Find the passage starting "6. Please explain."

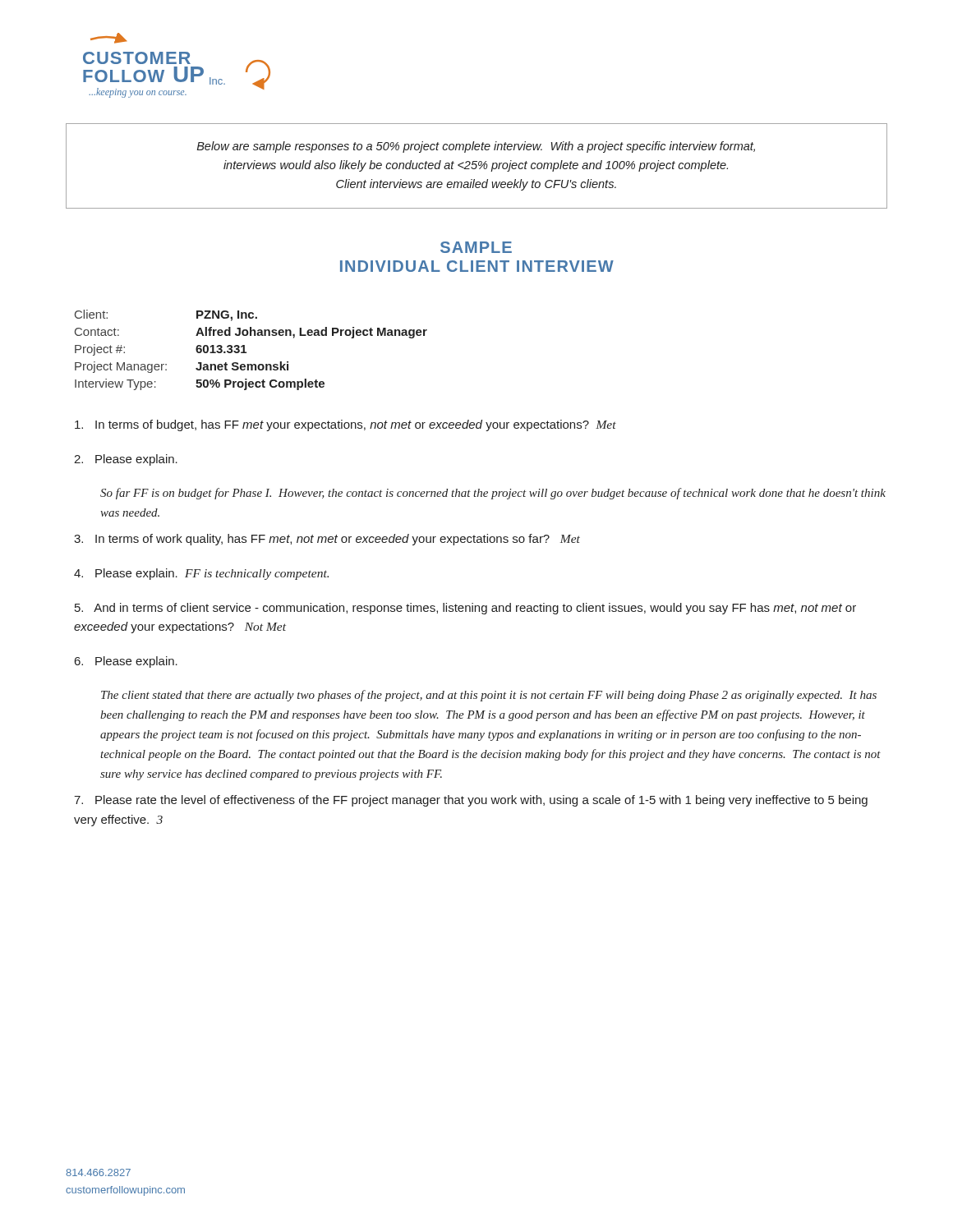[x=126, y=661]
